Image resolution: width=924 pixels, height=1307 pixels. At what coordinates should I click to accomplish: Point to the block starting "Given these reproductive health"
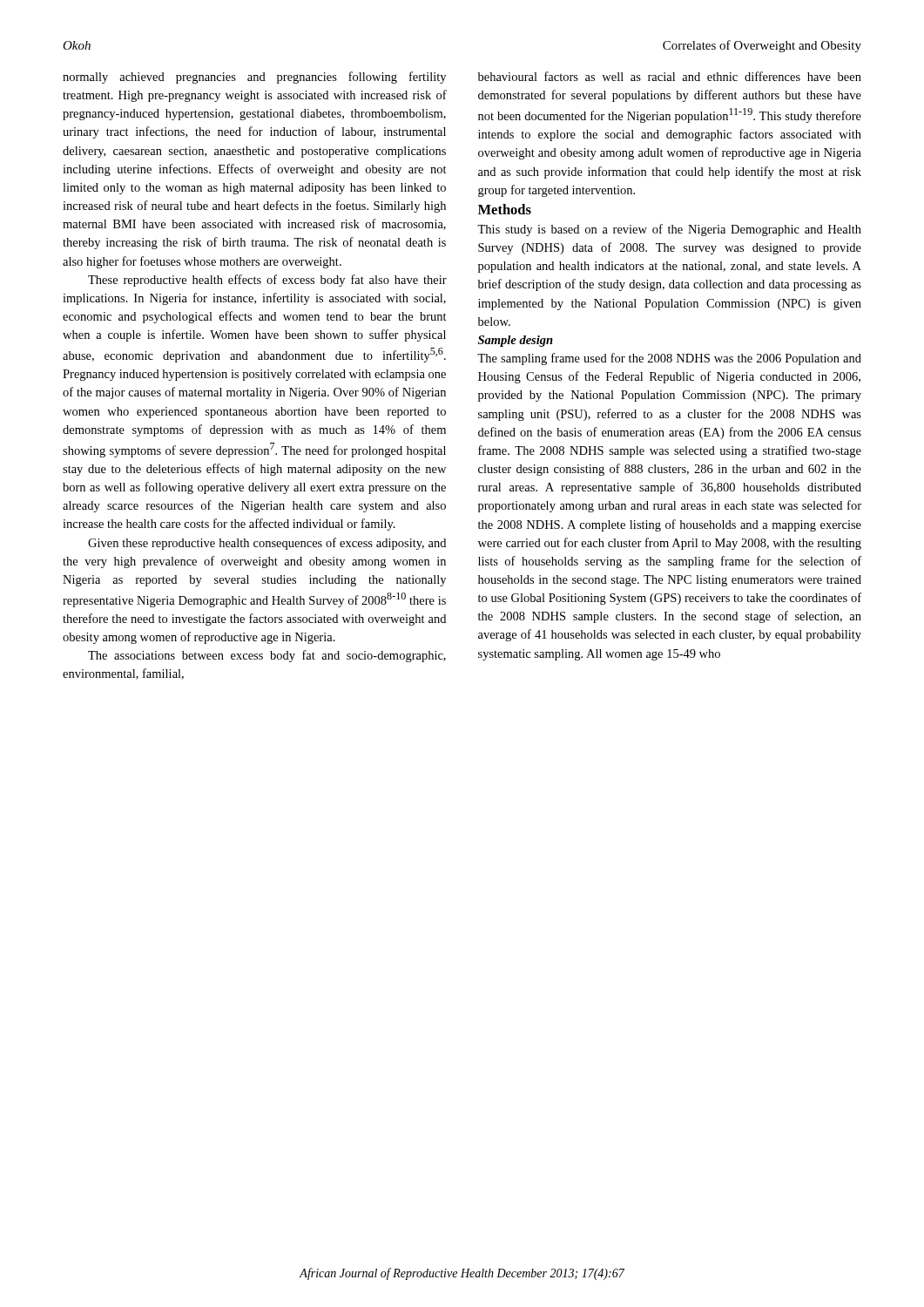[x=255, y=590]
